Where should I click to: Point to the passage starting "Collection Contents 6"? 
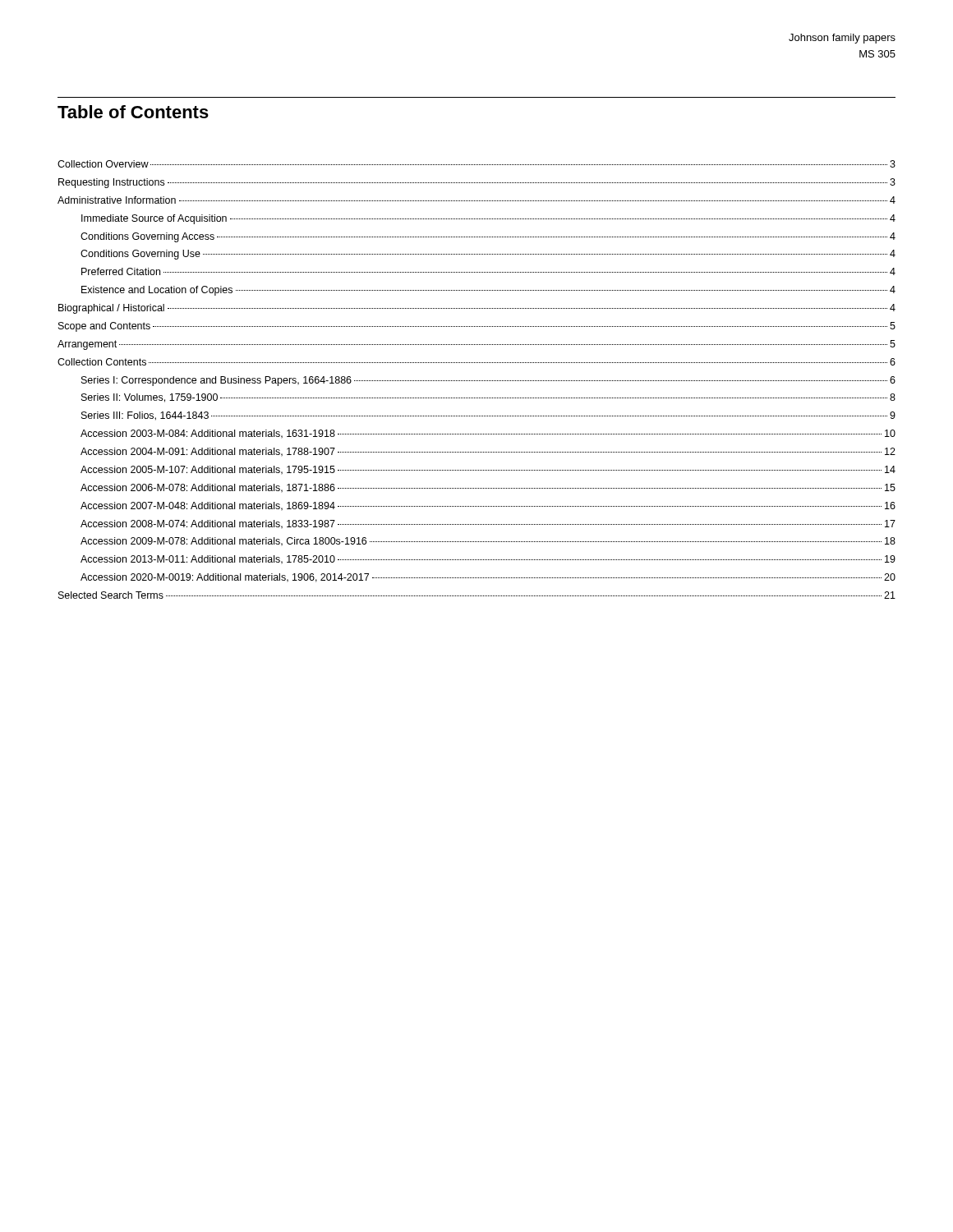[x=476, y=363]
